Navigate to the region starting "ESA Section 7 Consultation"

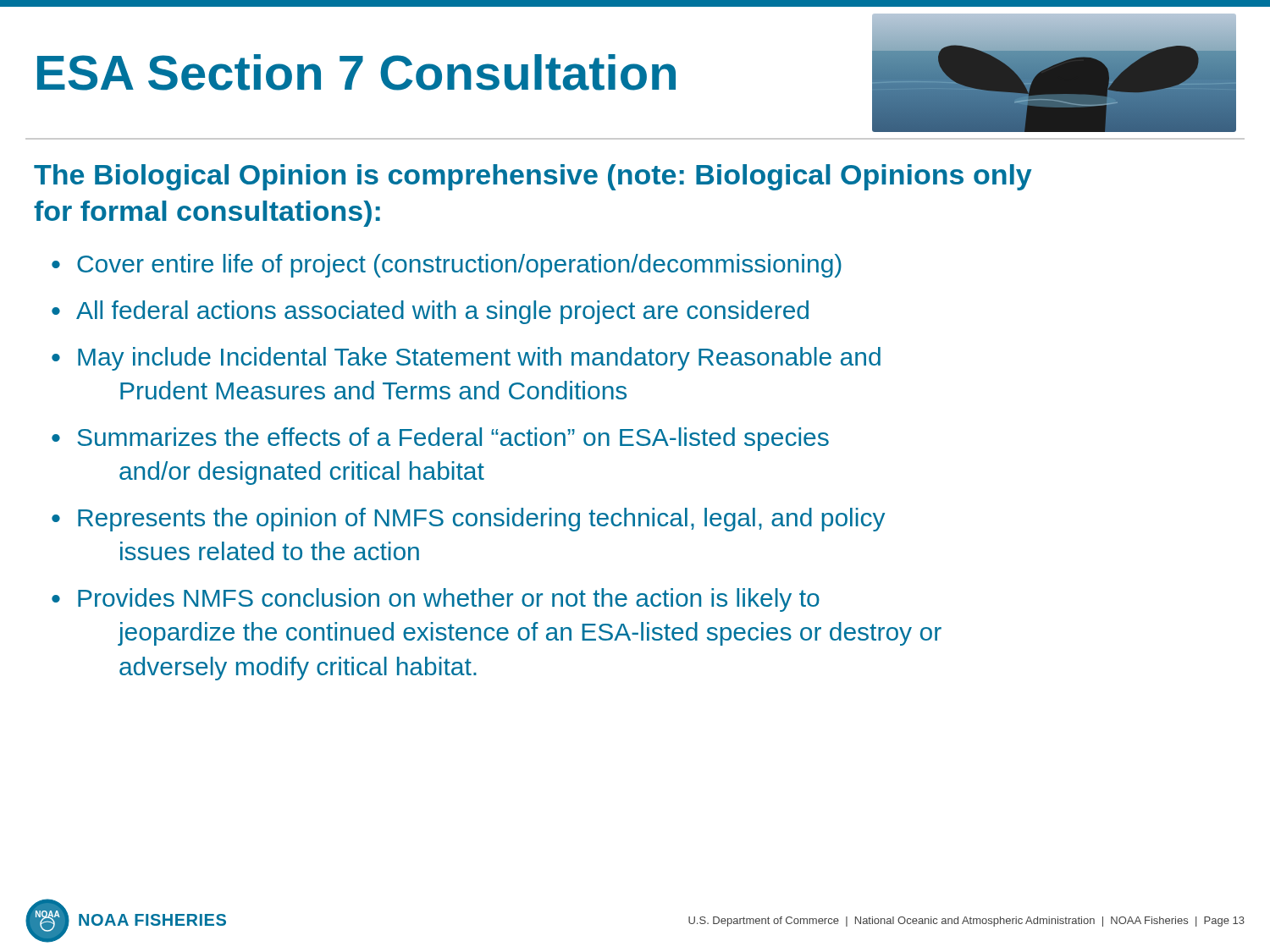point(356,72)
